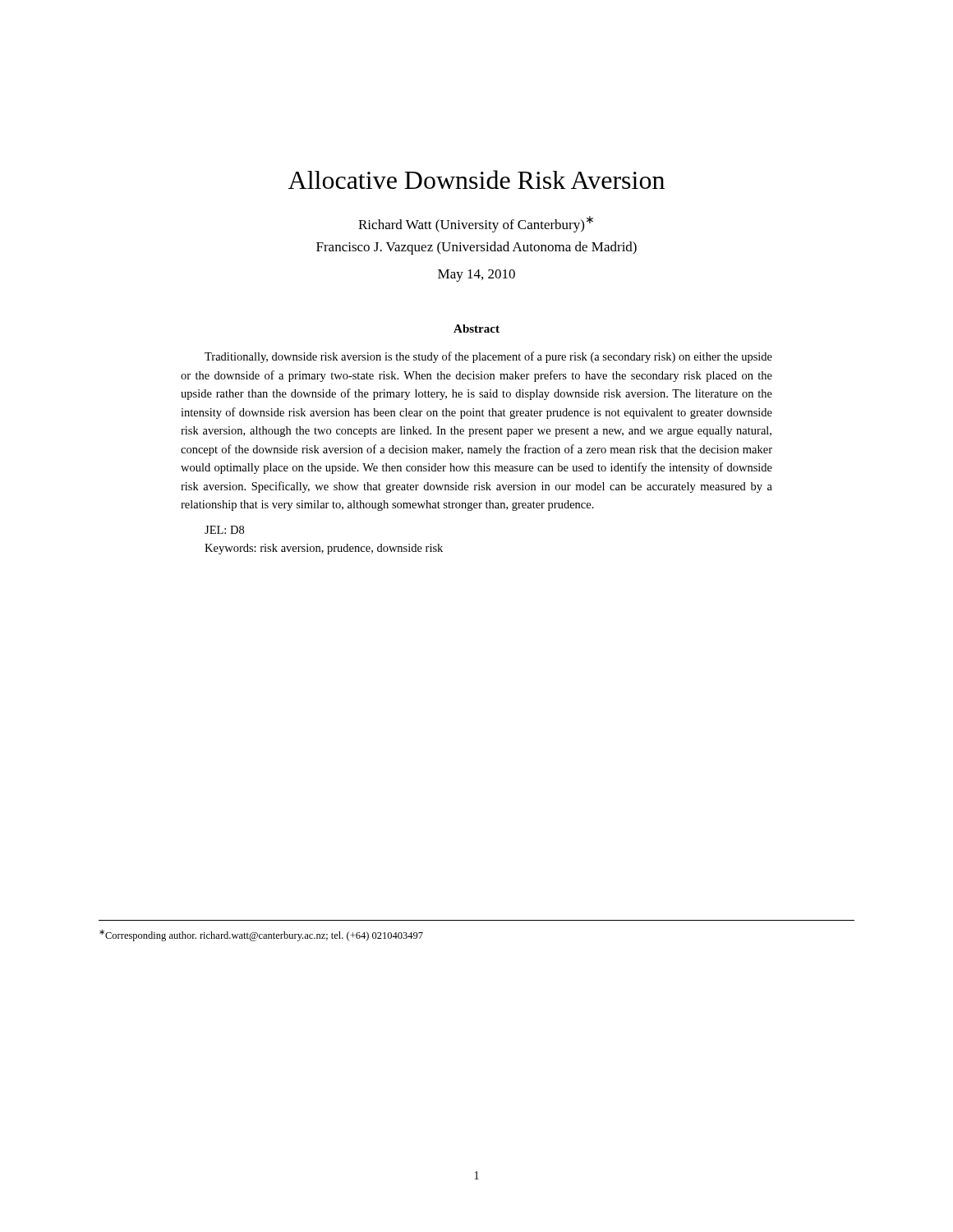Select the title with the text "Allocative Downside Risk Aversion"
This screenshot has height=1232, width=953.
coord(476,180)
